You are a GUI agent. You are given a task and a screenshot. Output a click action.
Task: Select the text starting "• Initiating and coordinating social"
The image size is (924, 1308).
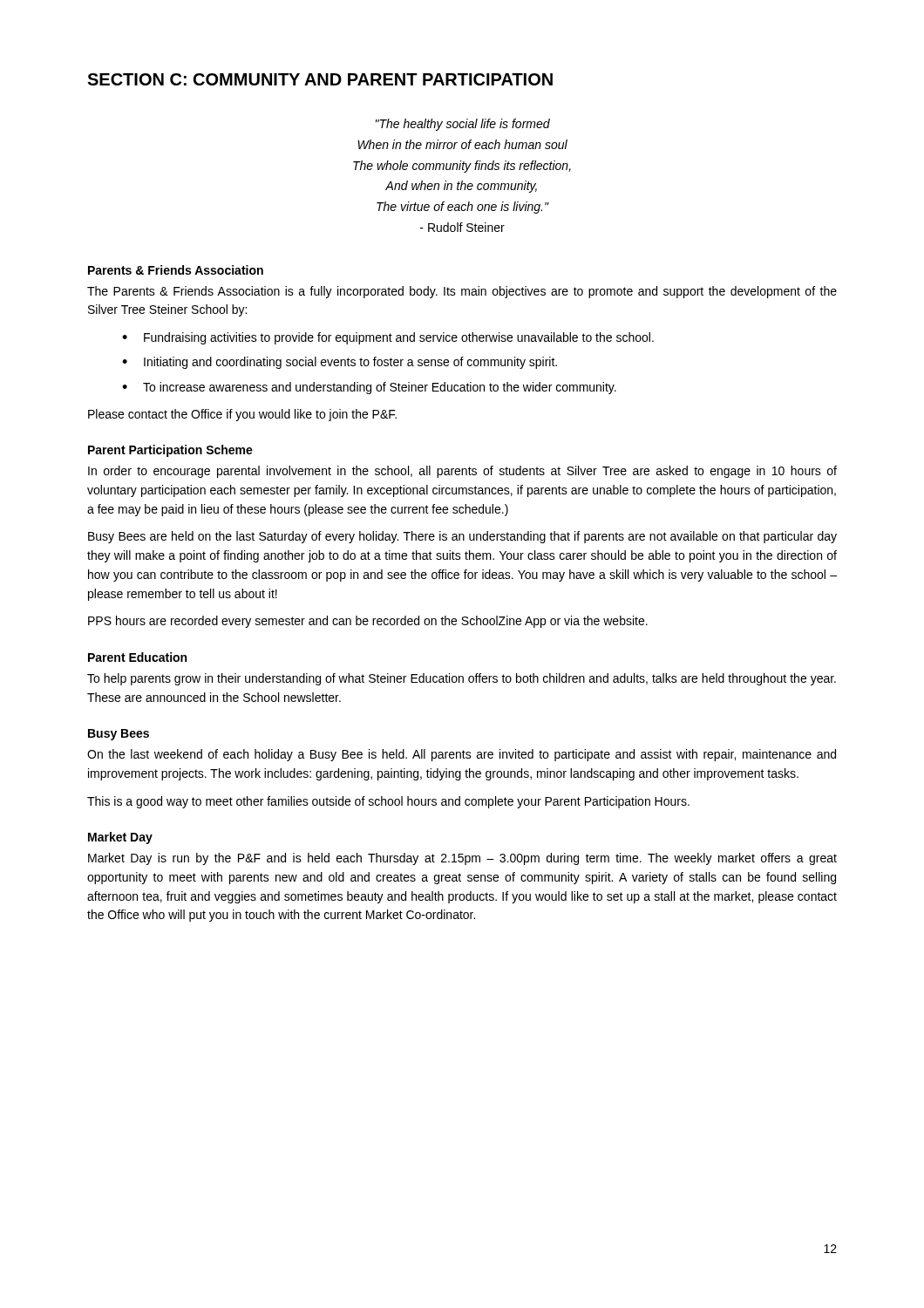(479, 364)
